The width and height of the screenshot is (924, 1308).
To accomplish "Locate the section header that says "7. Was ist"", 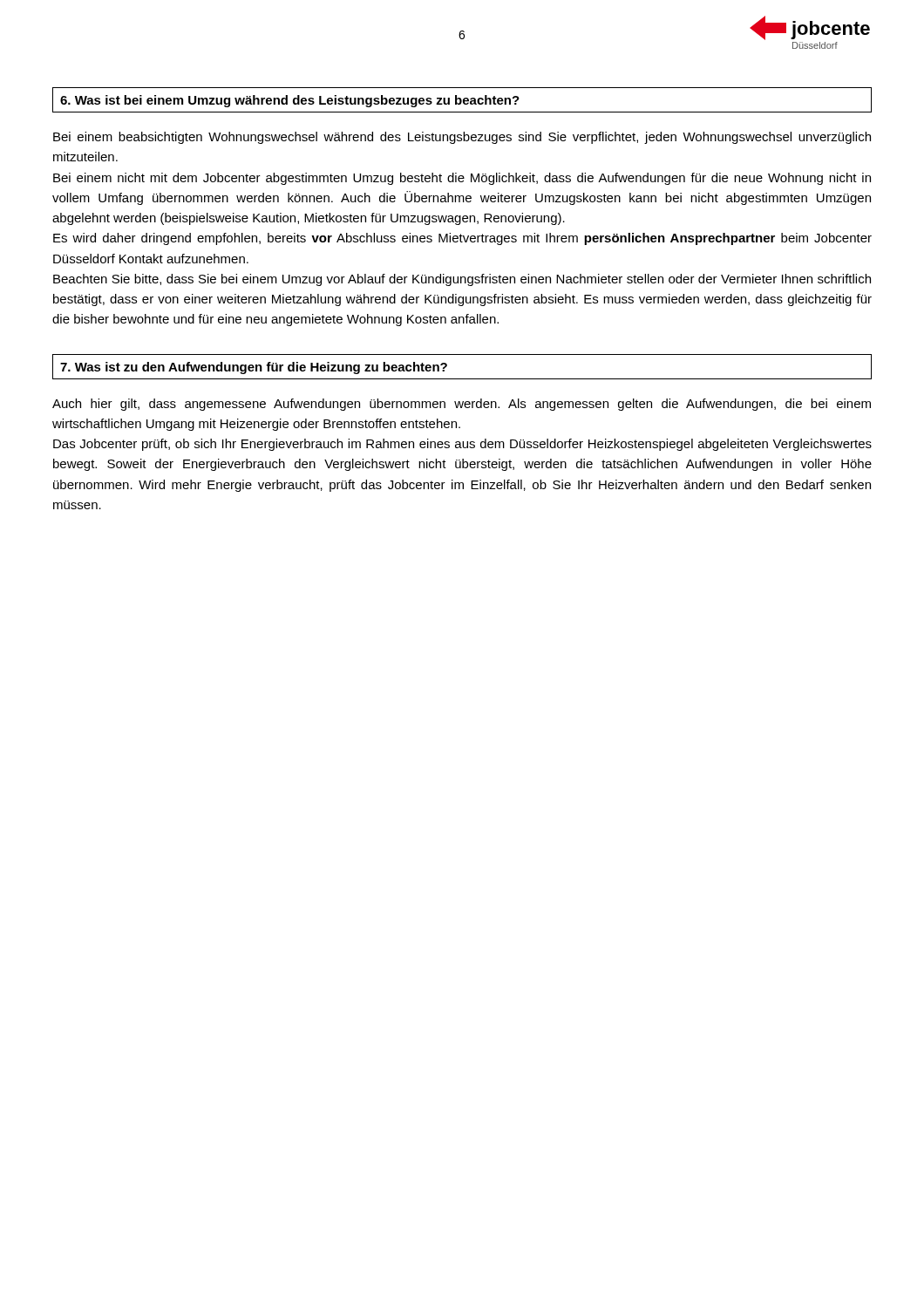I will [x=462, y=366].
